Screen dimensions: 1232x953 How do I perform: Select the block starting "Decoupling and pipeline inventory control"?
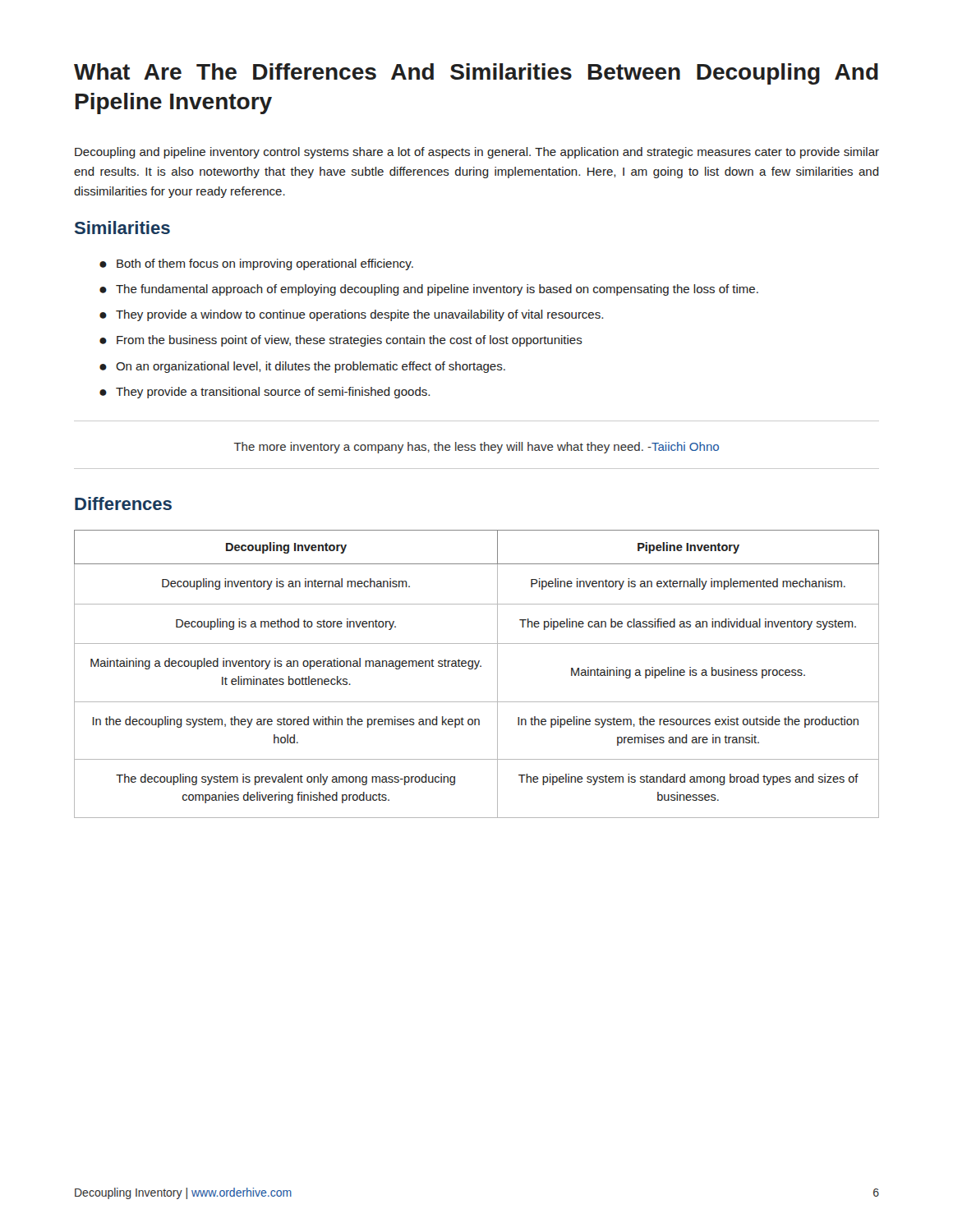476,171
